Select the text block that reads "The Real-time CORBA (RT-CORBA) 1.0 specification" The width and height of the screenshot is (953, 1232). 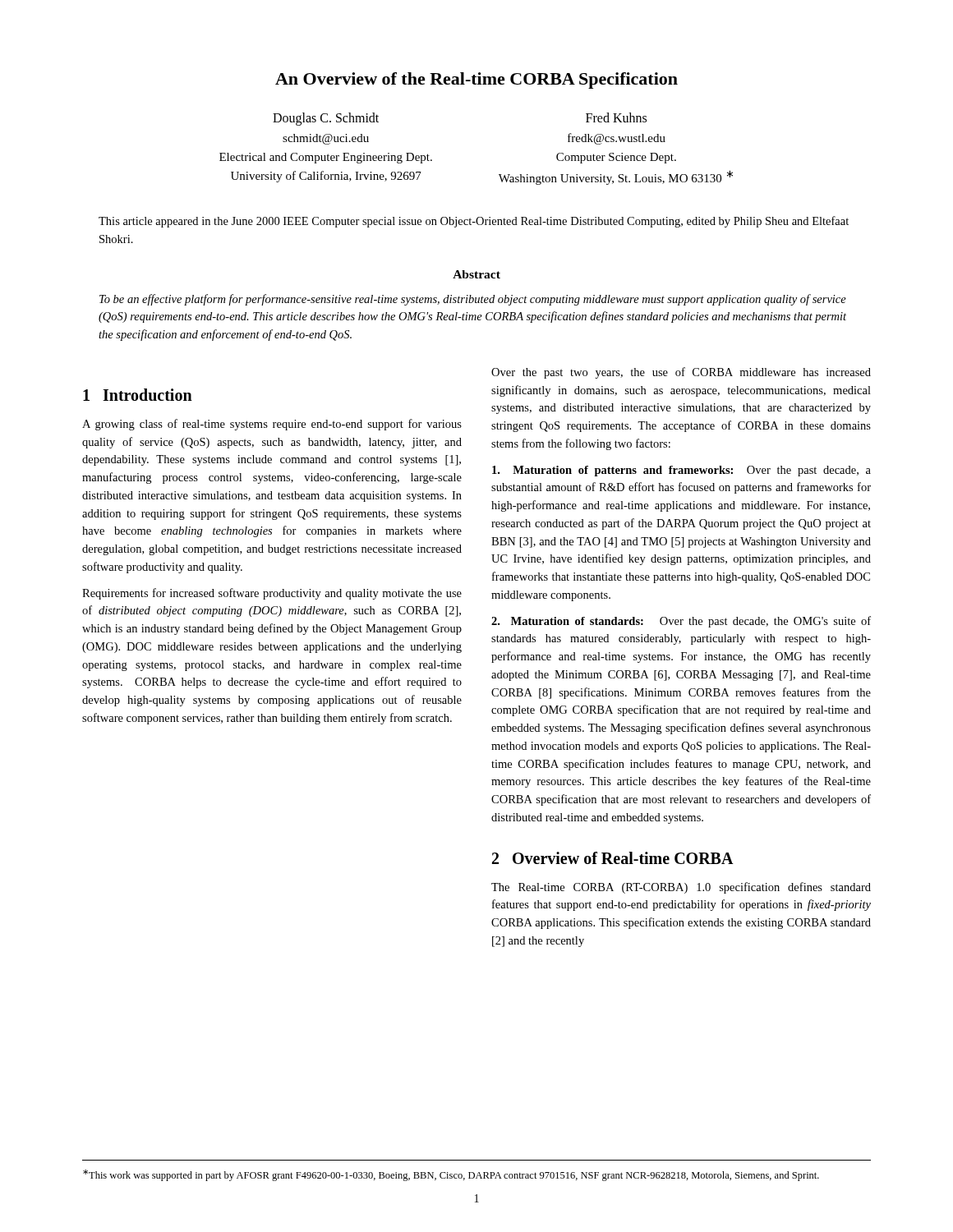(x=681, y=914)
